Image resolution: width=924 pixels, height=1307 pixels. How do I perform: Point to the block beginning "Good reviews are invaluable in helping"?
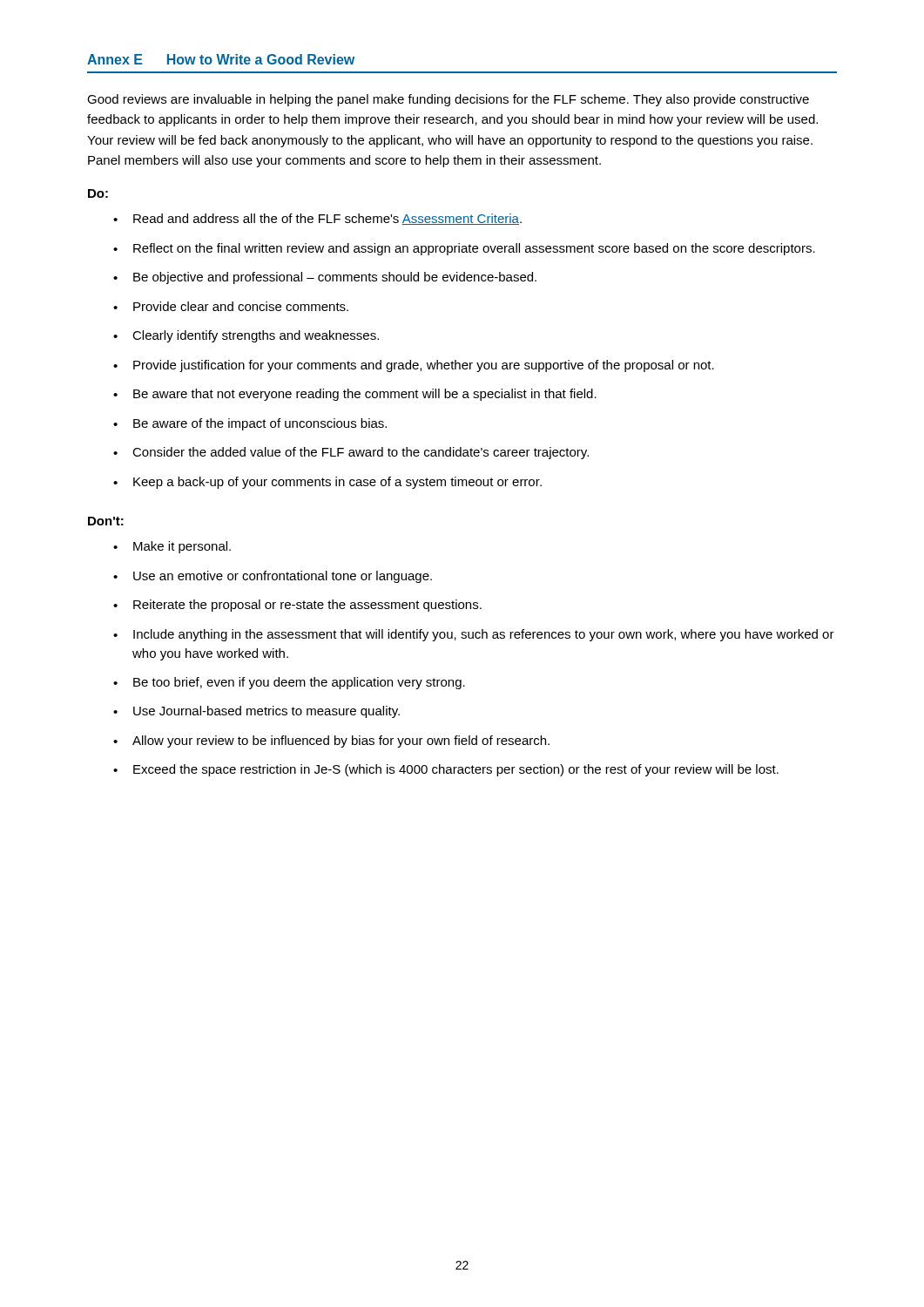453,129
